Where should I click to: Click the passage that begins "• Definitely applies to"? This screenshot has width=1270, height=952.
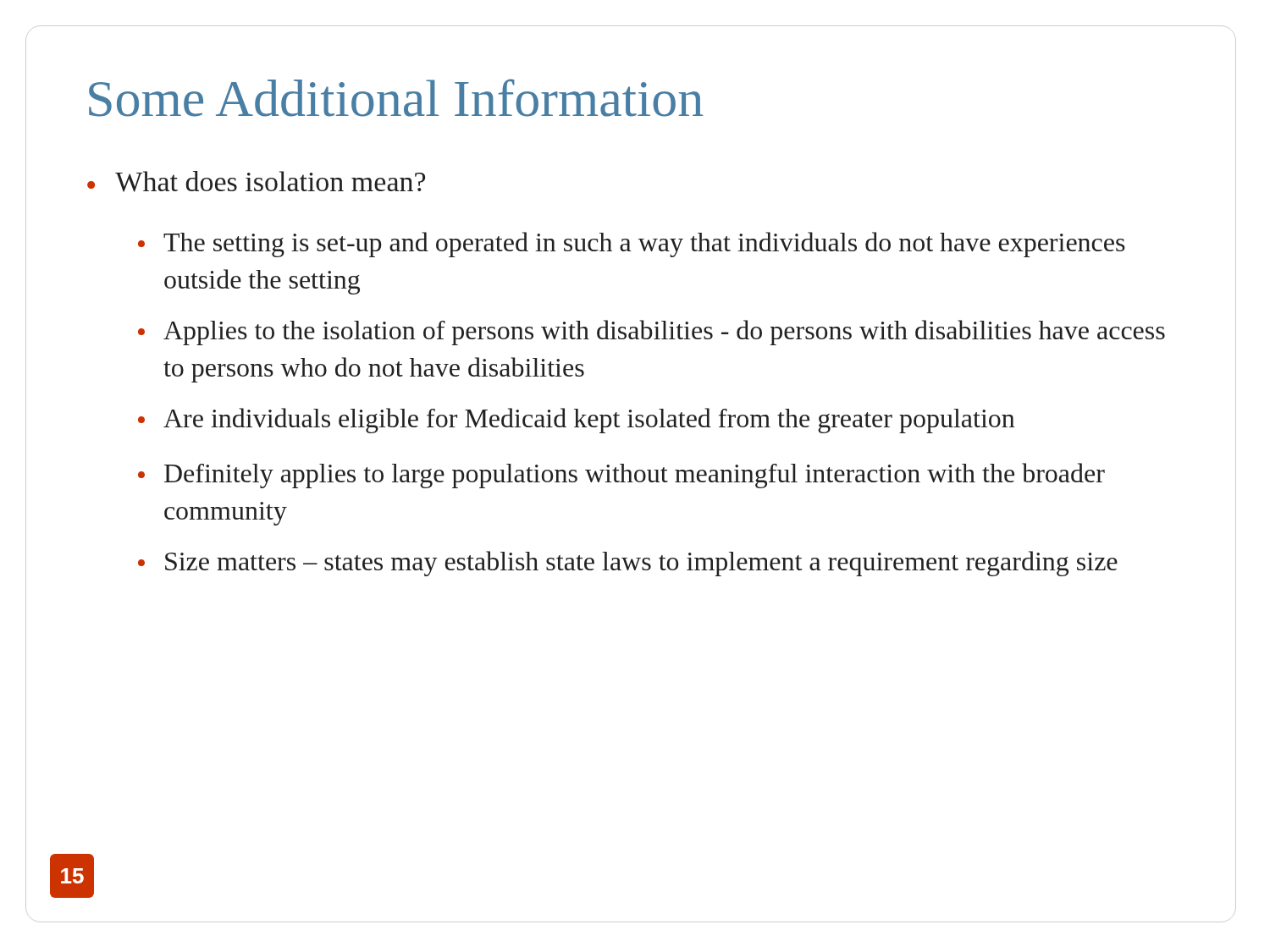pyautogui.click(x=656, y=492)
